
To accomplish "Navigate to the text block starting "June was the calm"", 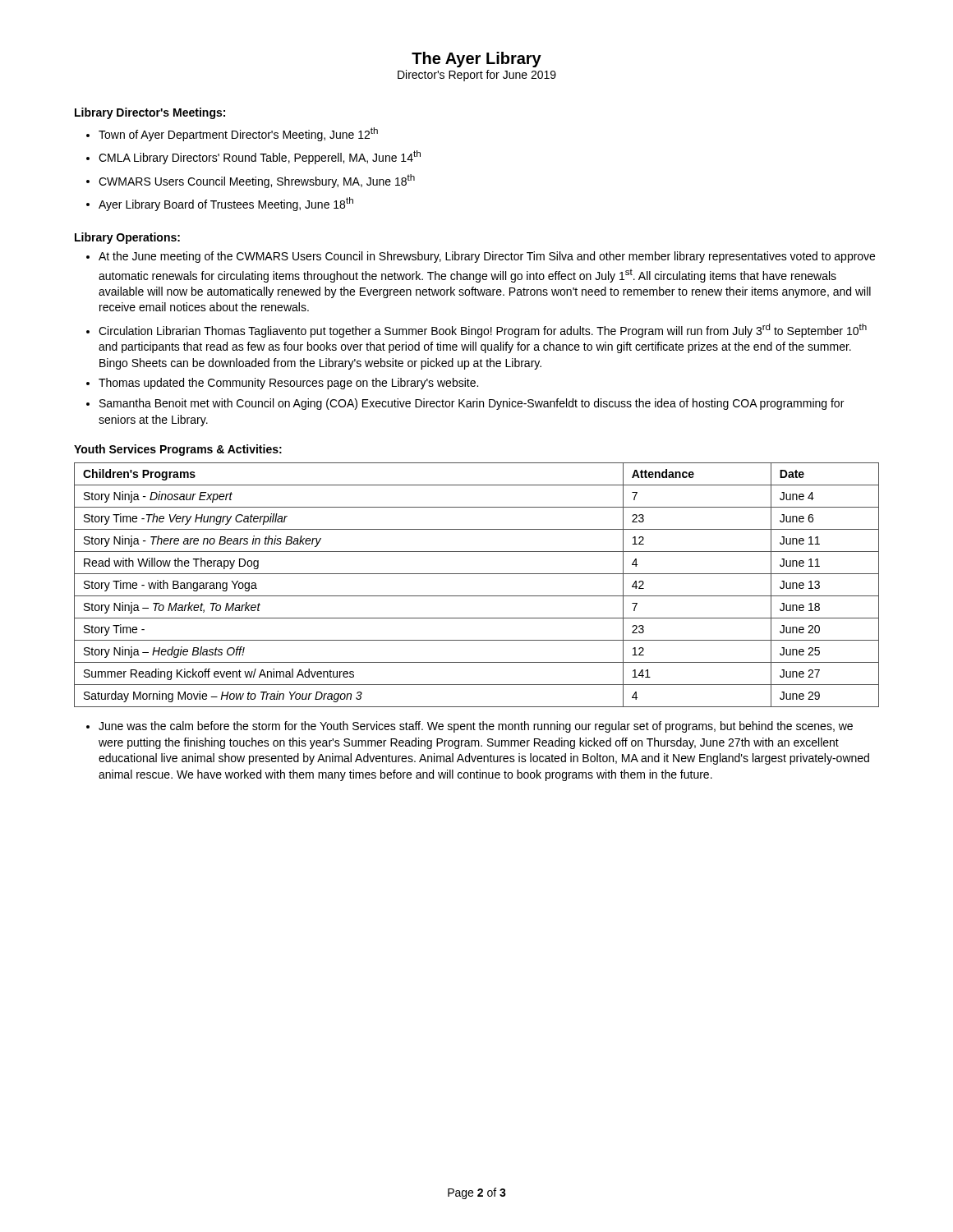I will [x=484, y=750].
